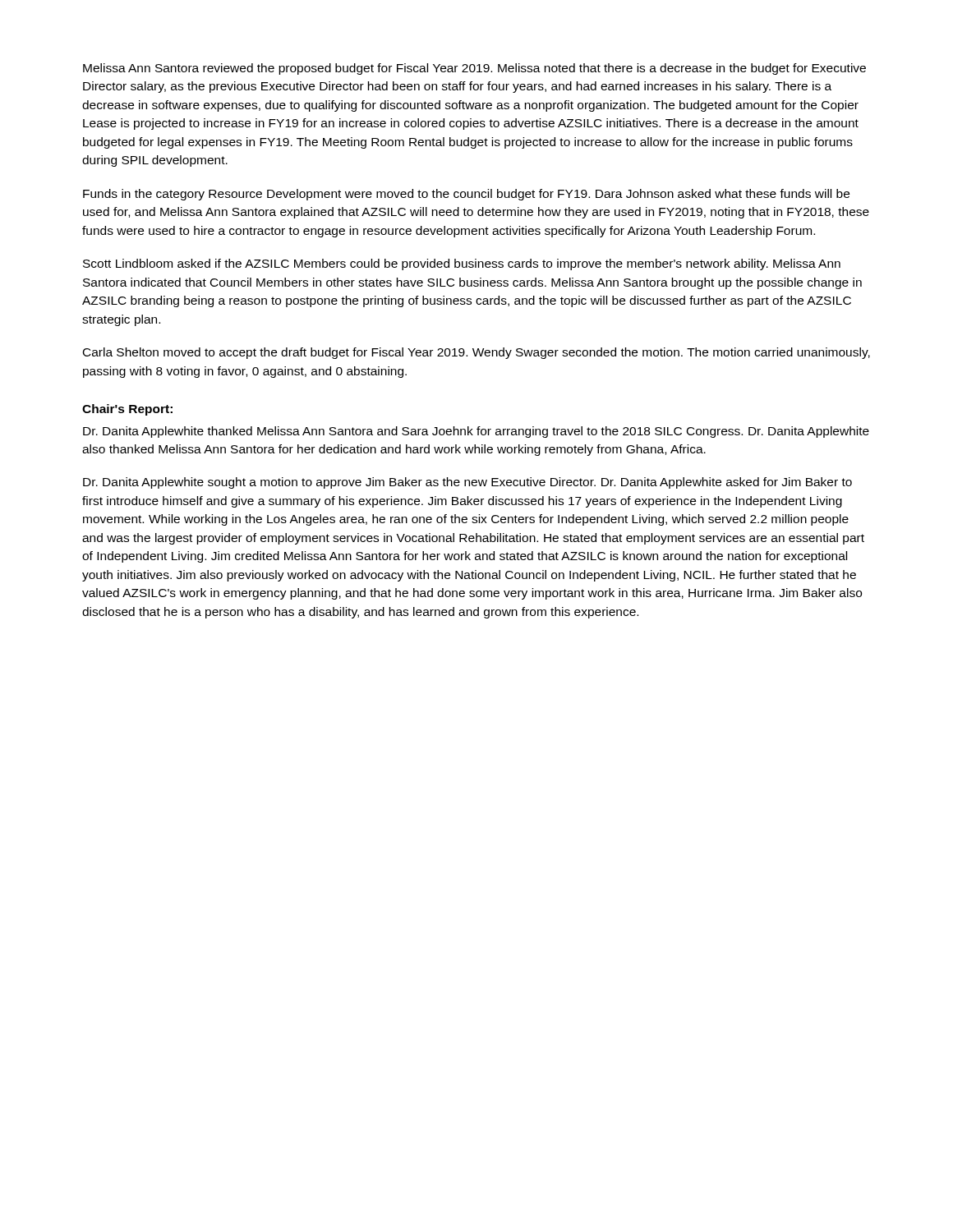Where is the passage that starts "Carla Shelton moved to accept the"?
The height and width of the screenshot is (1232, 953).
click(476, 361)
